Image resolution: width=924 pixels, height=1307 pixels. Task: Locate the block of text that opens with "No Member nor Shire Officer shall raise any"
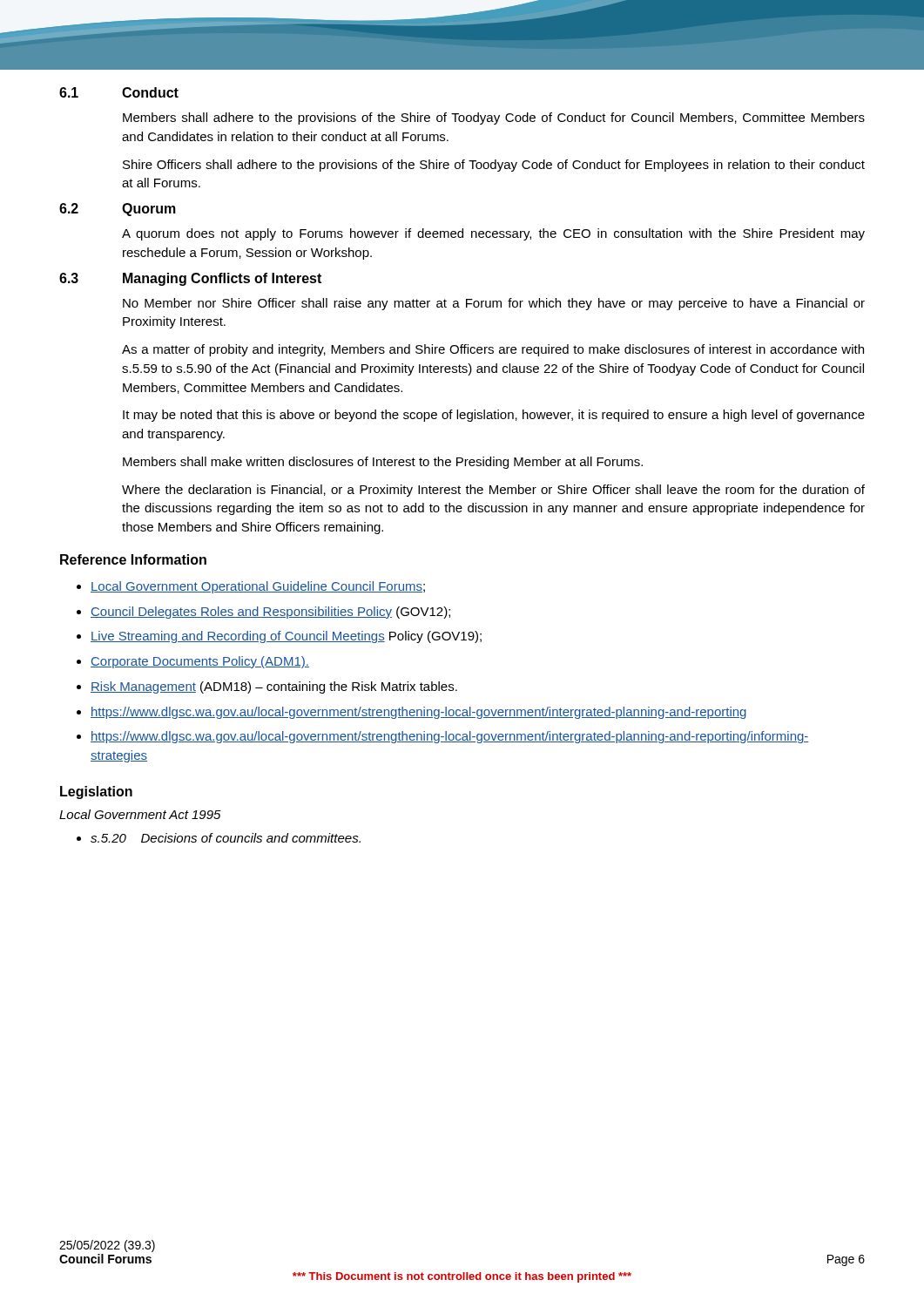point(493,312)
